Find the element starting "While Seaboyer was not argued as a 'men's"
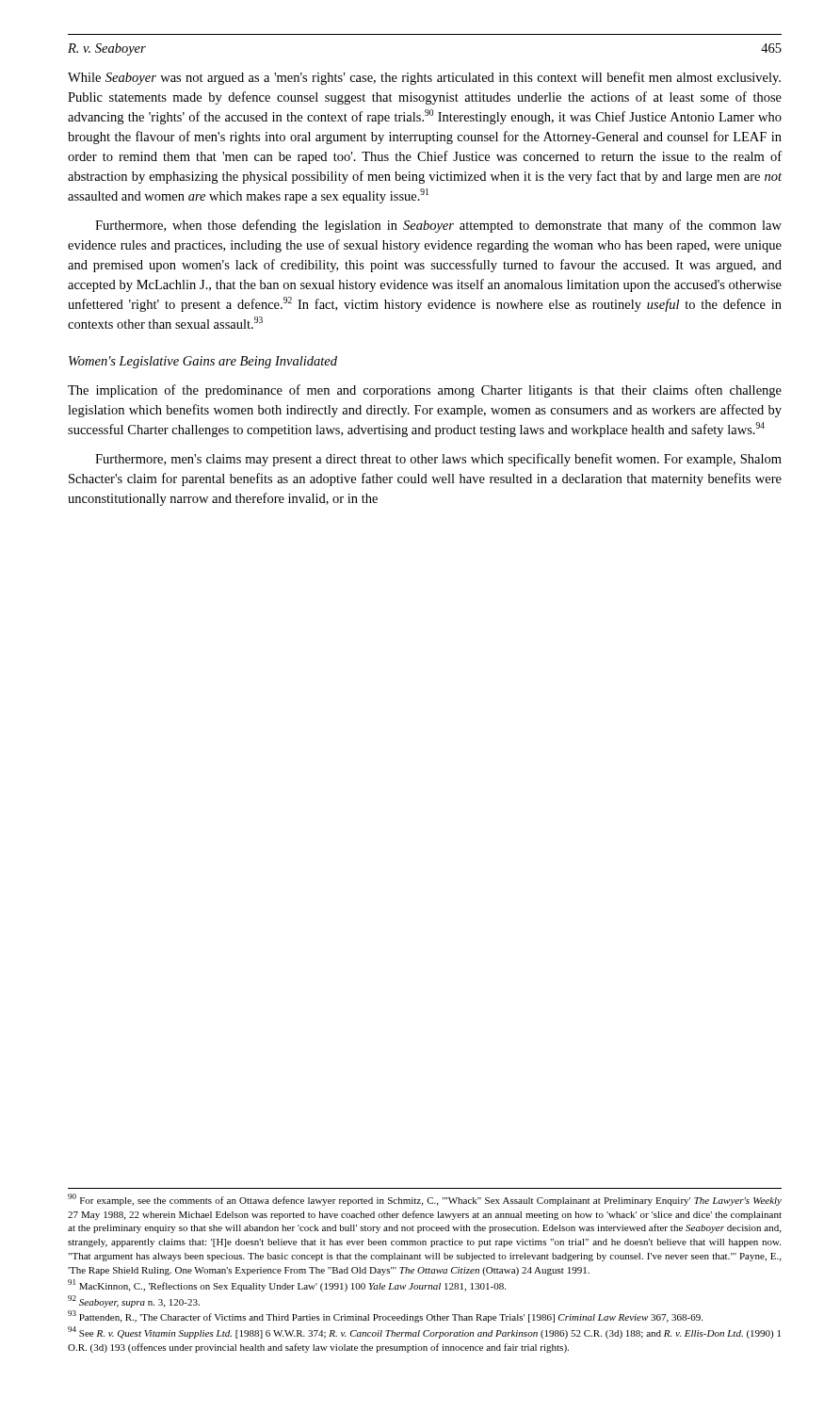The height and width of the screenshot is (1413, 840). [x=425, y=137]
